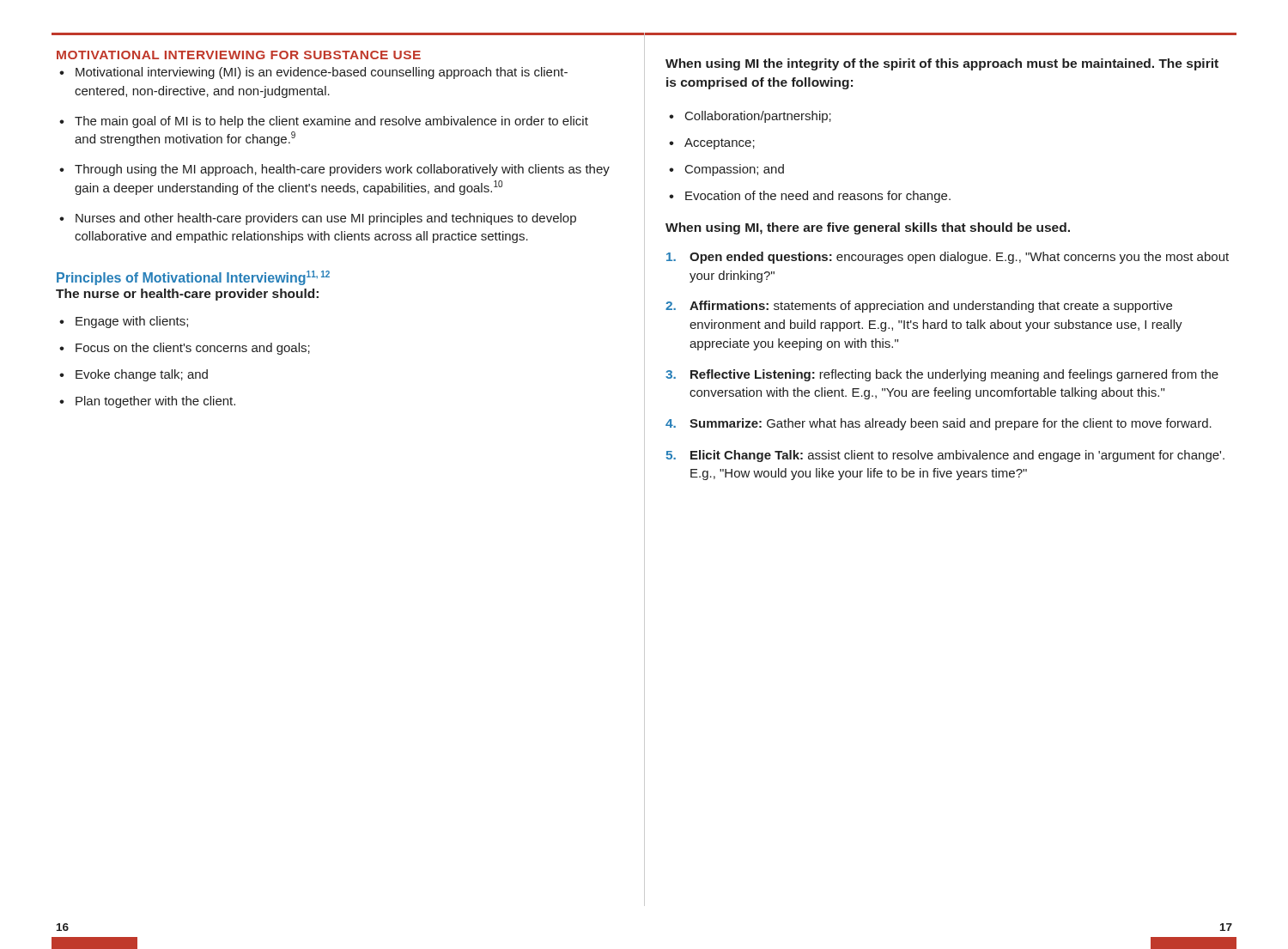Image resolution: width=1288 pixels, height=949 pixels.
Task: Locate the text starting "Evocation of the need and reasons for"
Action: click(x=818, y=195)
